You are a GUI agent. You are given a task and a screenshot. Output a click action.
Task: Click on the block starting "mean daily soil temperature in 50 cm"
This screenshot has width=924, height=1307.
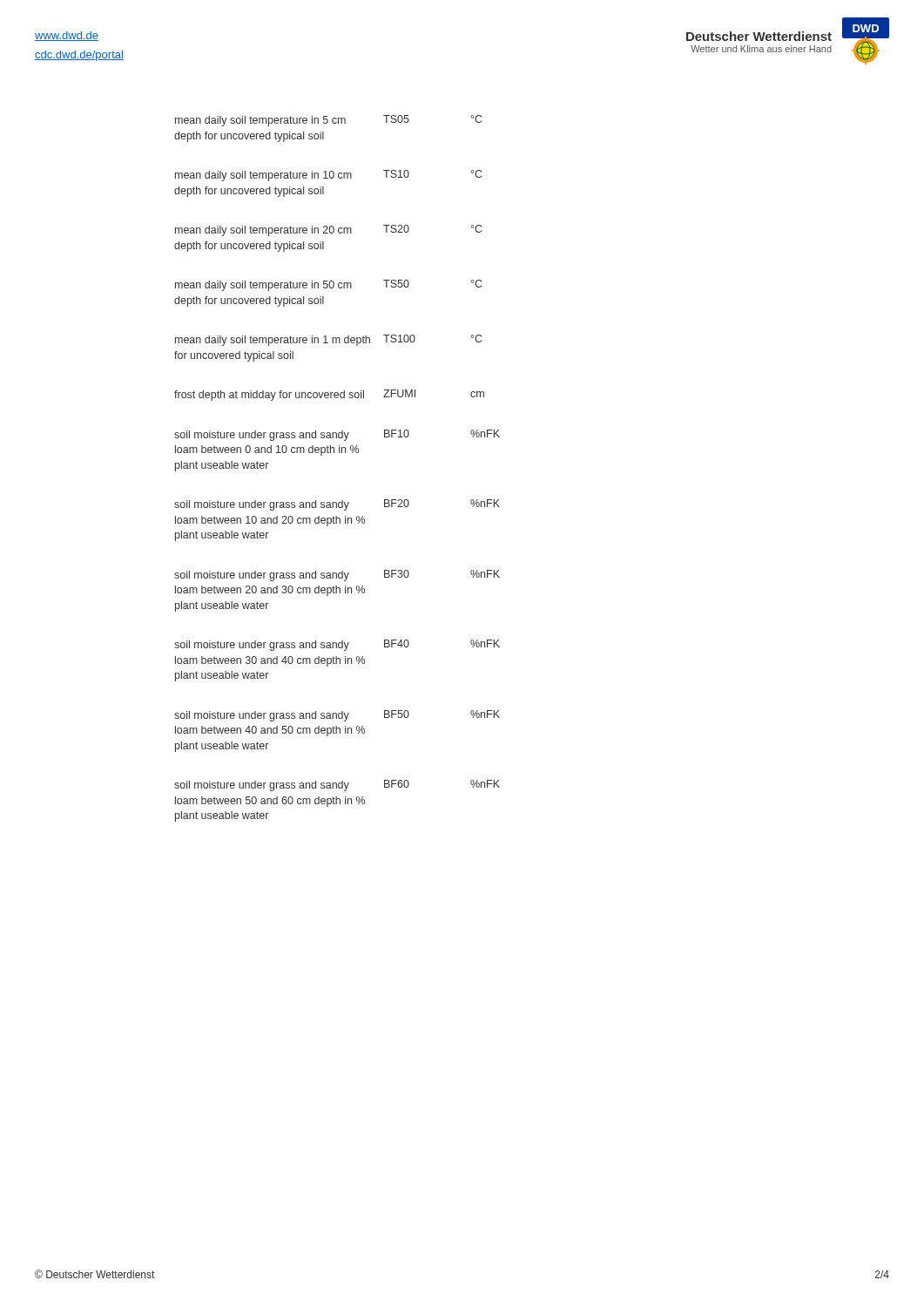point(357,293)
